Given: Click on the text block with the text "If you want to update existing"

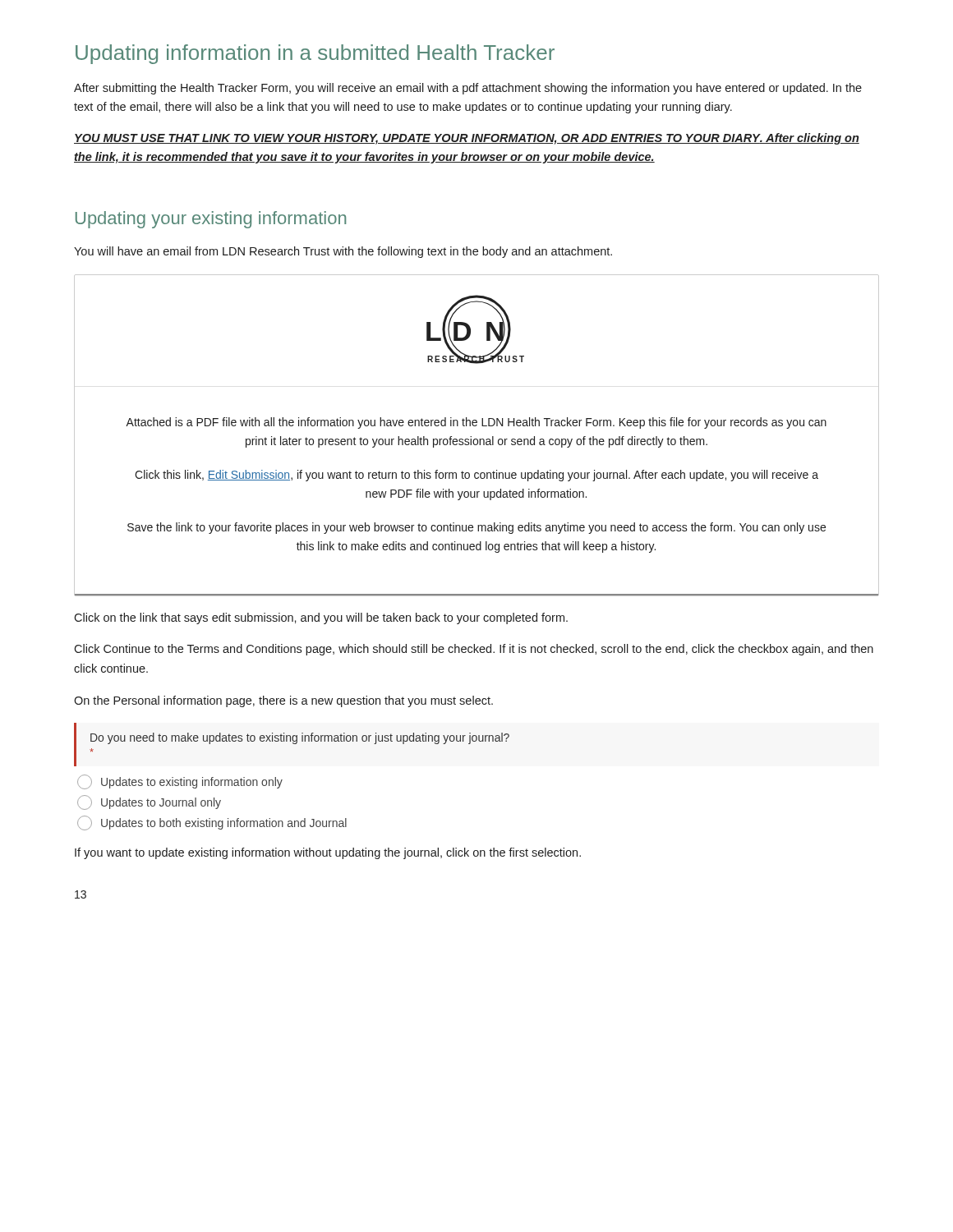Looking at the screenshot, I should click(476, 853).
